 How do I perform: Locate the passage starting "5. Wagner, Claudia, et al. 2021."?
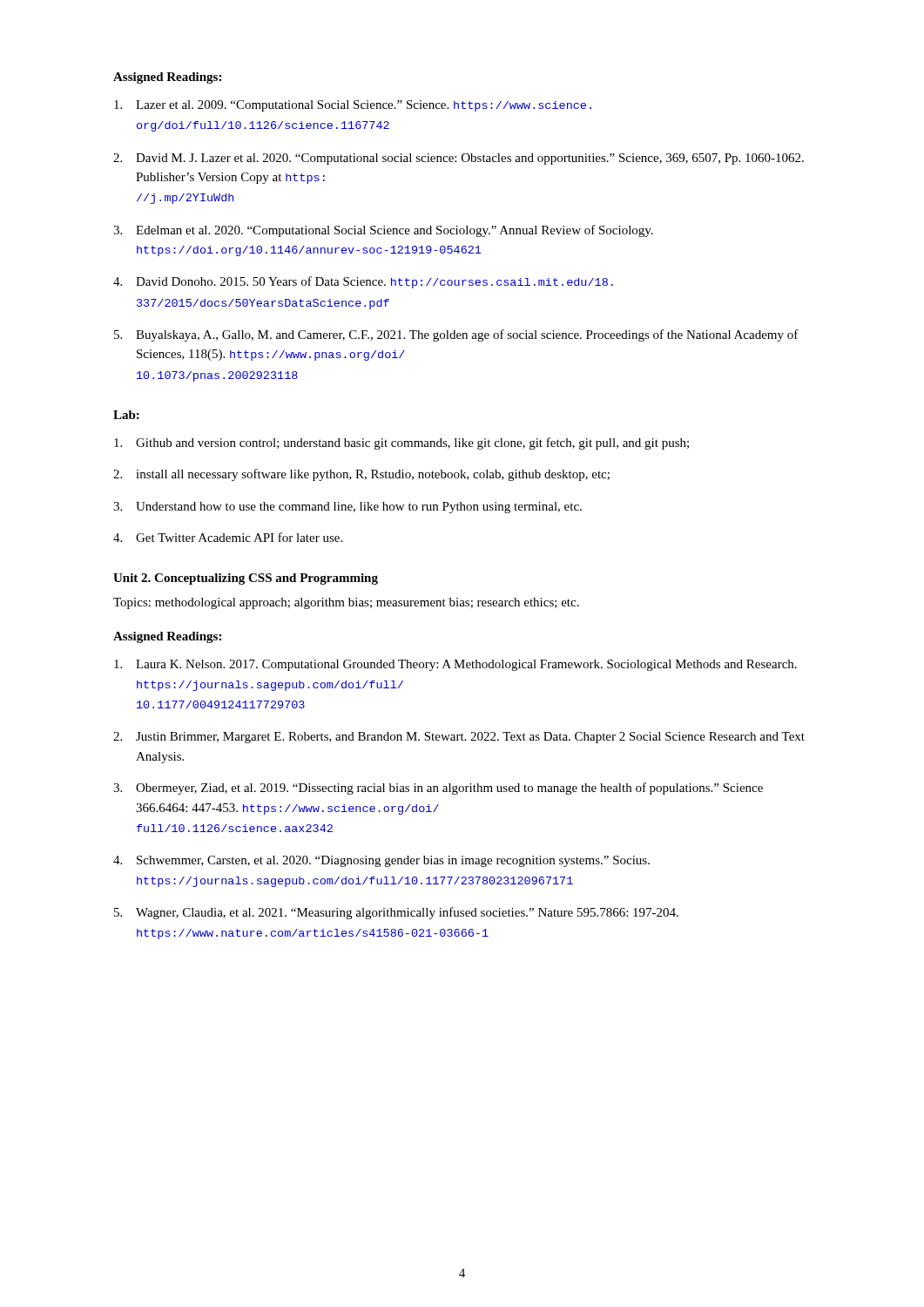[462, 923]
